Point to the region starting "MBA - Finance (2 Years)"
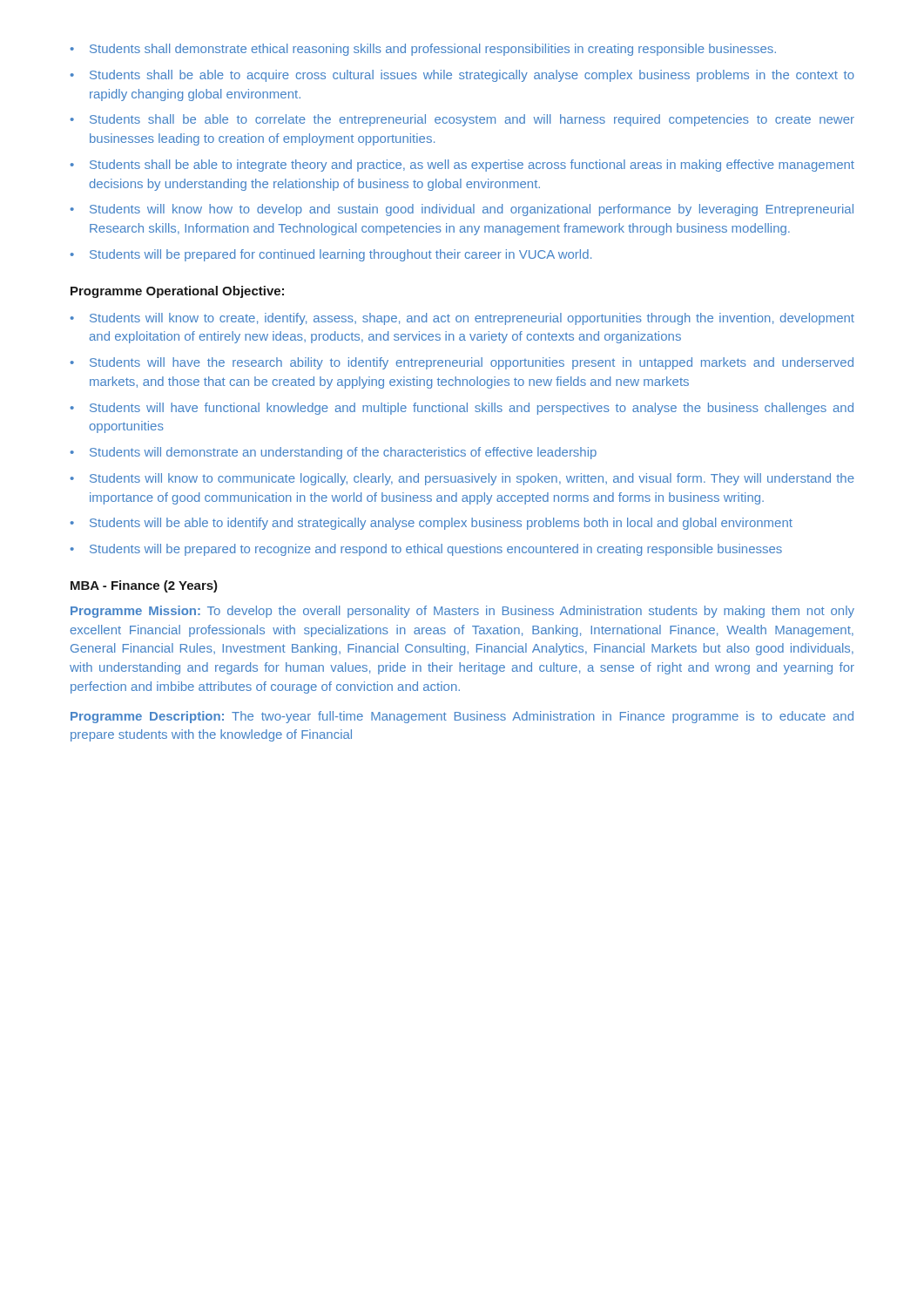The image size is (924, 1307). tap(144, 585)
